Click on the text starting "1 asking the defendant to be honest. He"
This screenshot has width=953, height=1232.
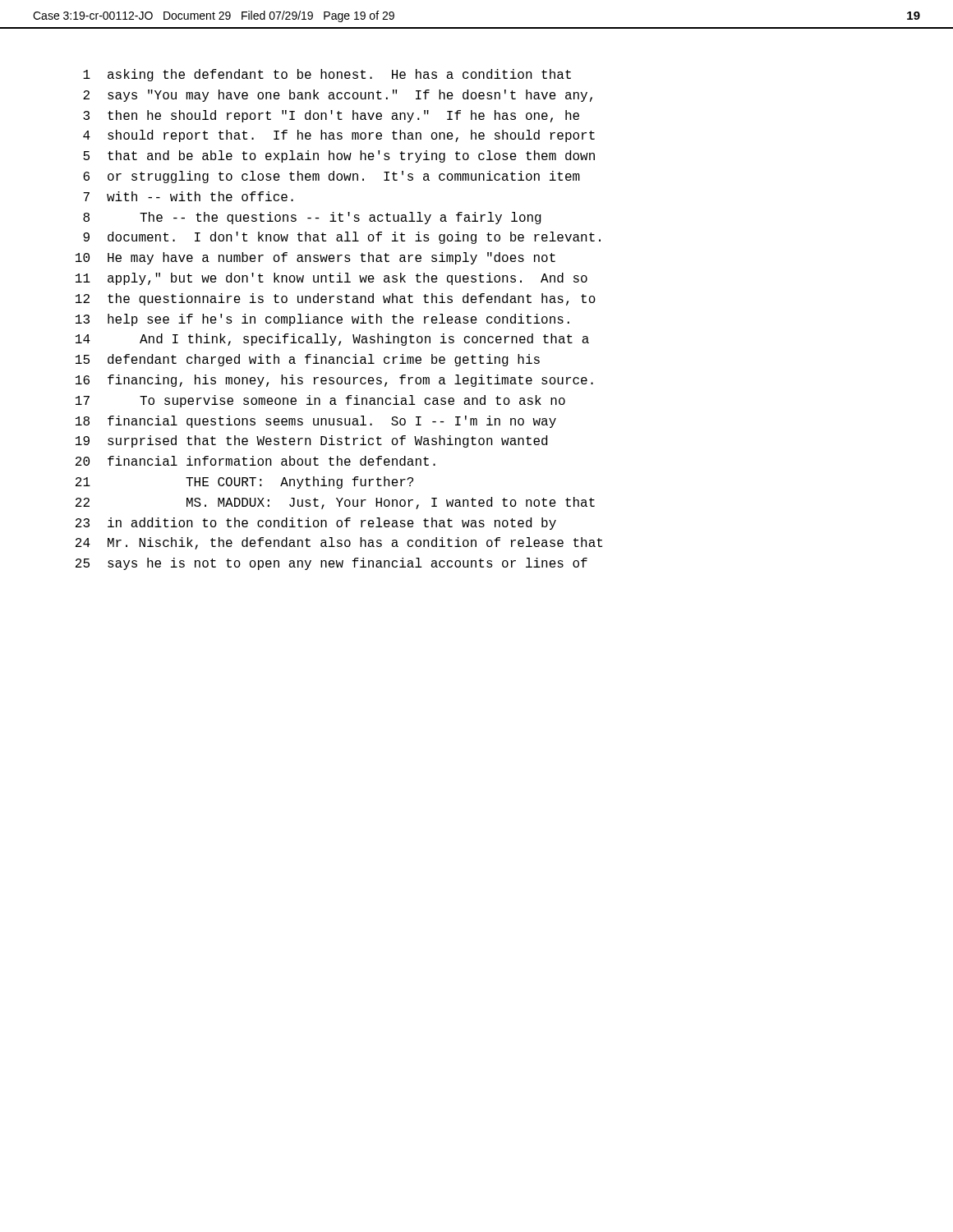tap(468, 320)
